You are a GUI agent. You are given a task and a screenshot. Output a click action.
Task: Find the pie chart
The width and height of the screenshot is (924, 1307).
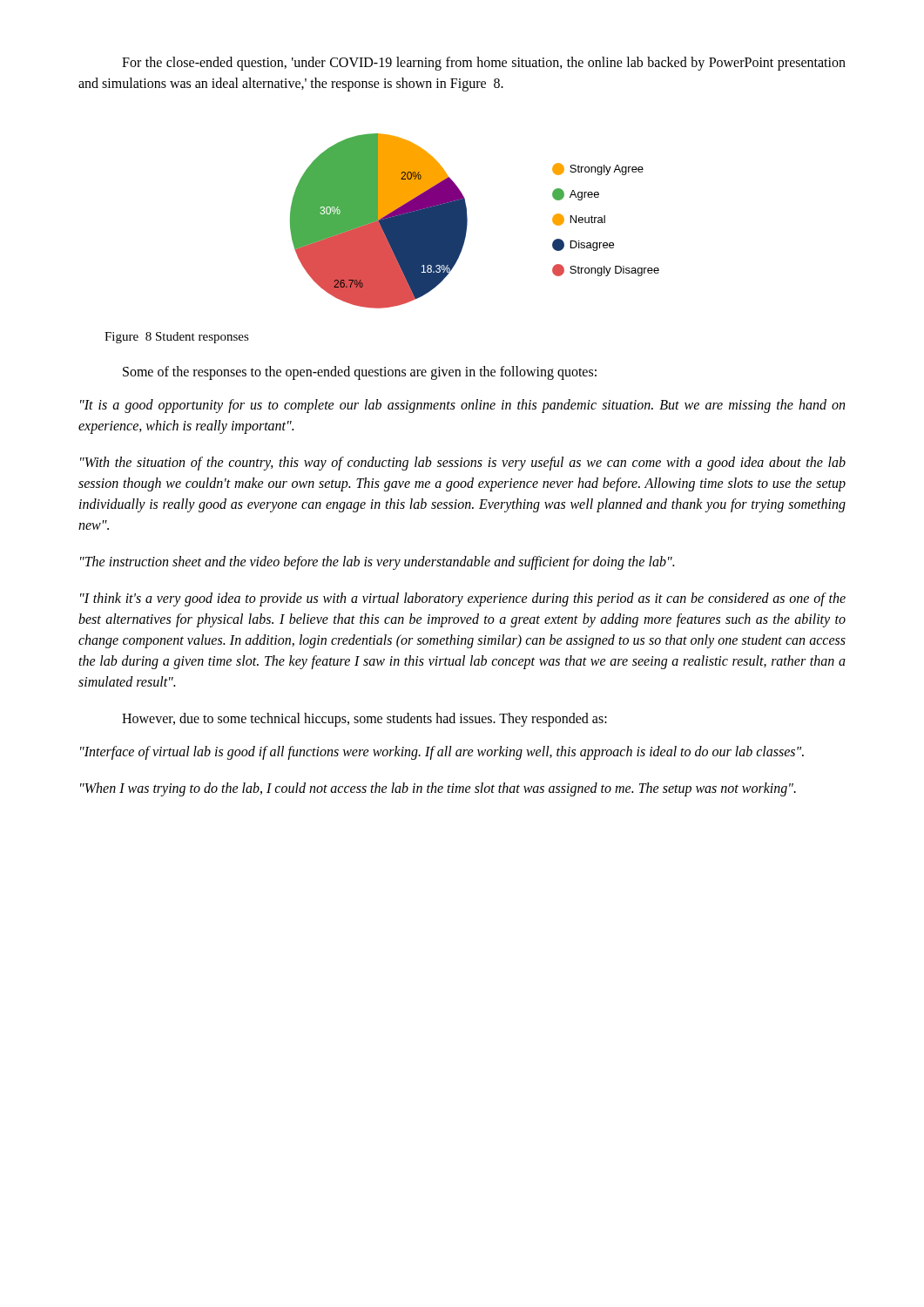coord(462,220)
